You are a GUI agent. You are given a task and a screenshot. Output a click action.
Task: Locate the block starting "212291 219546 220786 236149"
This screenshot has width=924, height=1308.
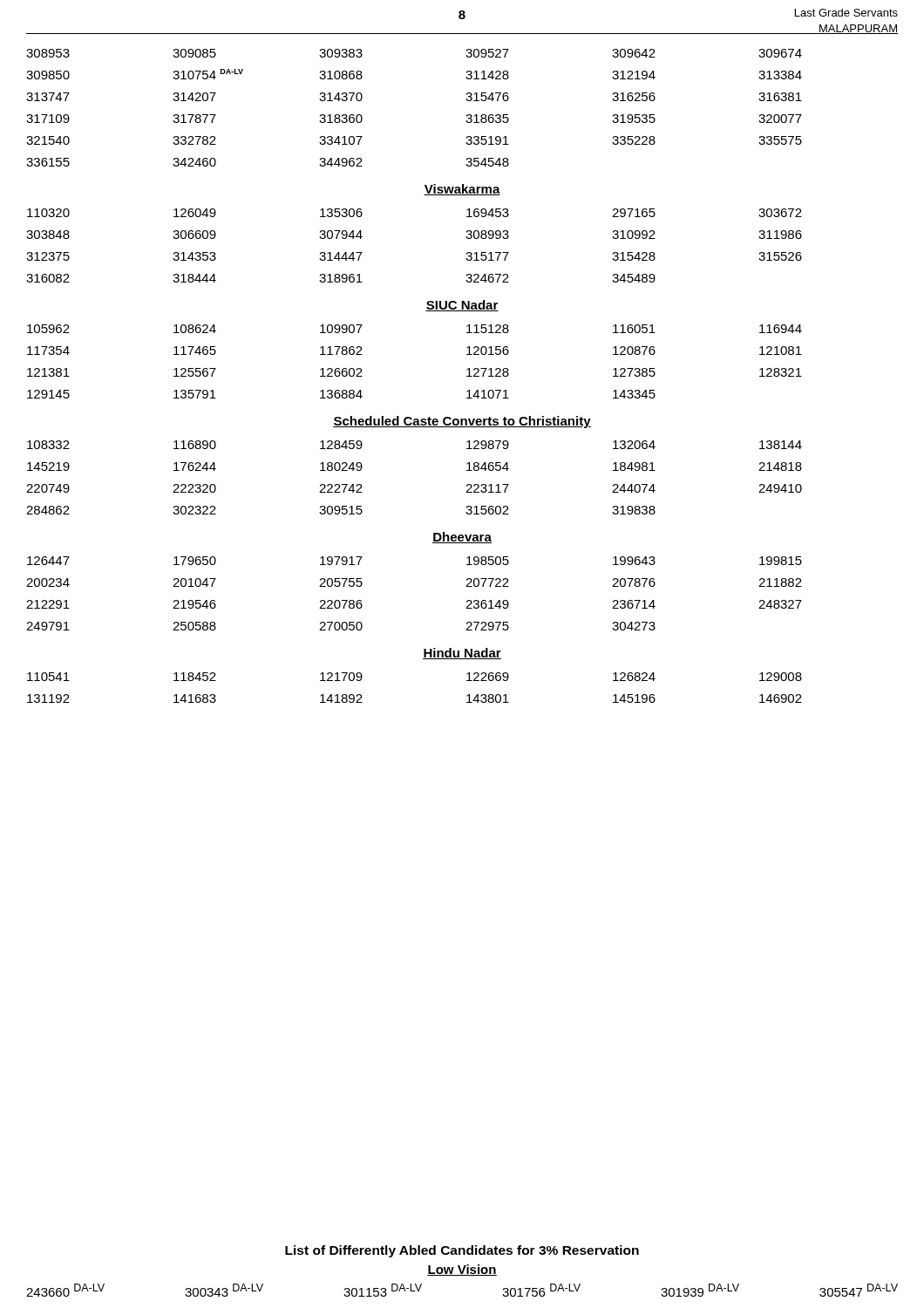pyautogui.click(x=462, y=604)
